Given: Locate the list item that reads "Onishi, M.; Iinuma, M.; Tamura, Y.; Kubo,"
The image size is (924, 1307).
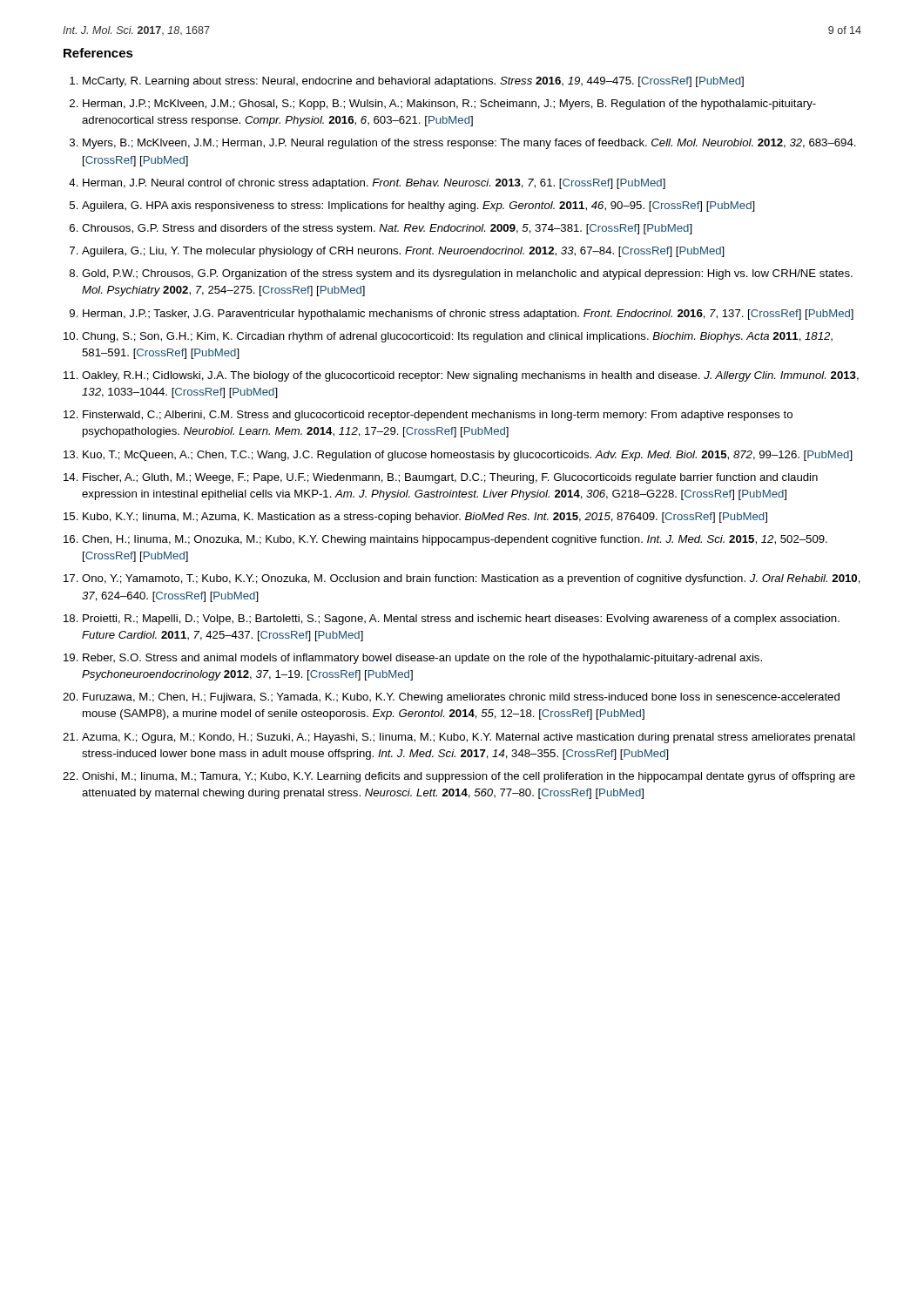Looking at the screenshot, I should coord(469,784).
